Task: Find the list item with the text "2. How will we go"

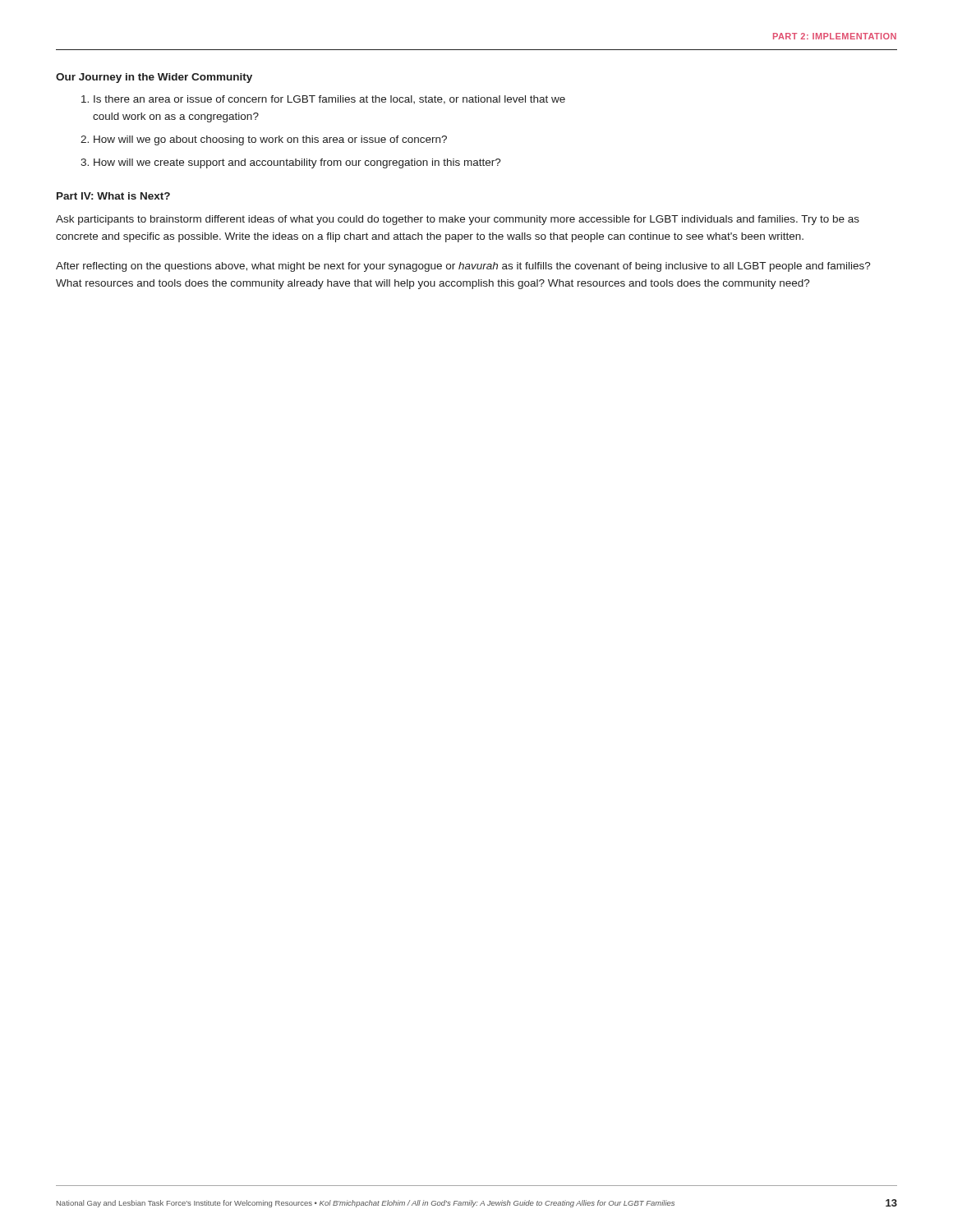Action: coord(264,139)
